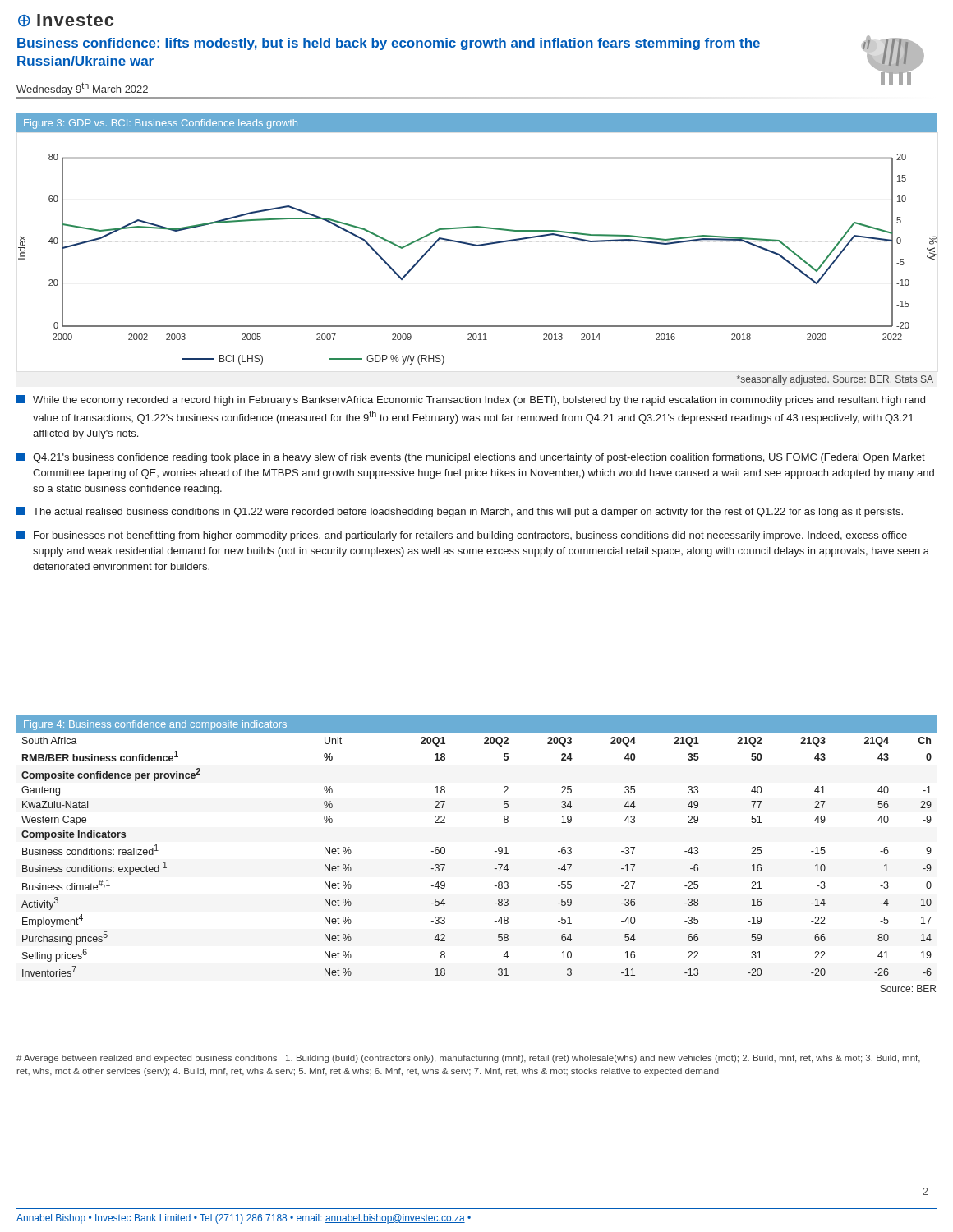Find the block starting "Q4.21's business confidence reading took"
The image size is (953, 1232).
coord(476,473)
